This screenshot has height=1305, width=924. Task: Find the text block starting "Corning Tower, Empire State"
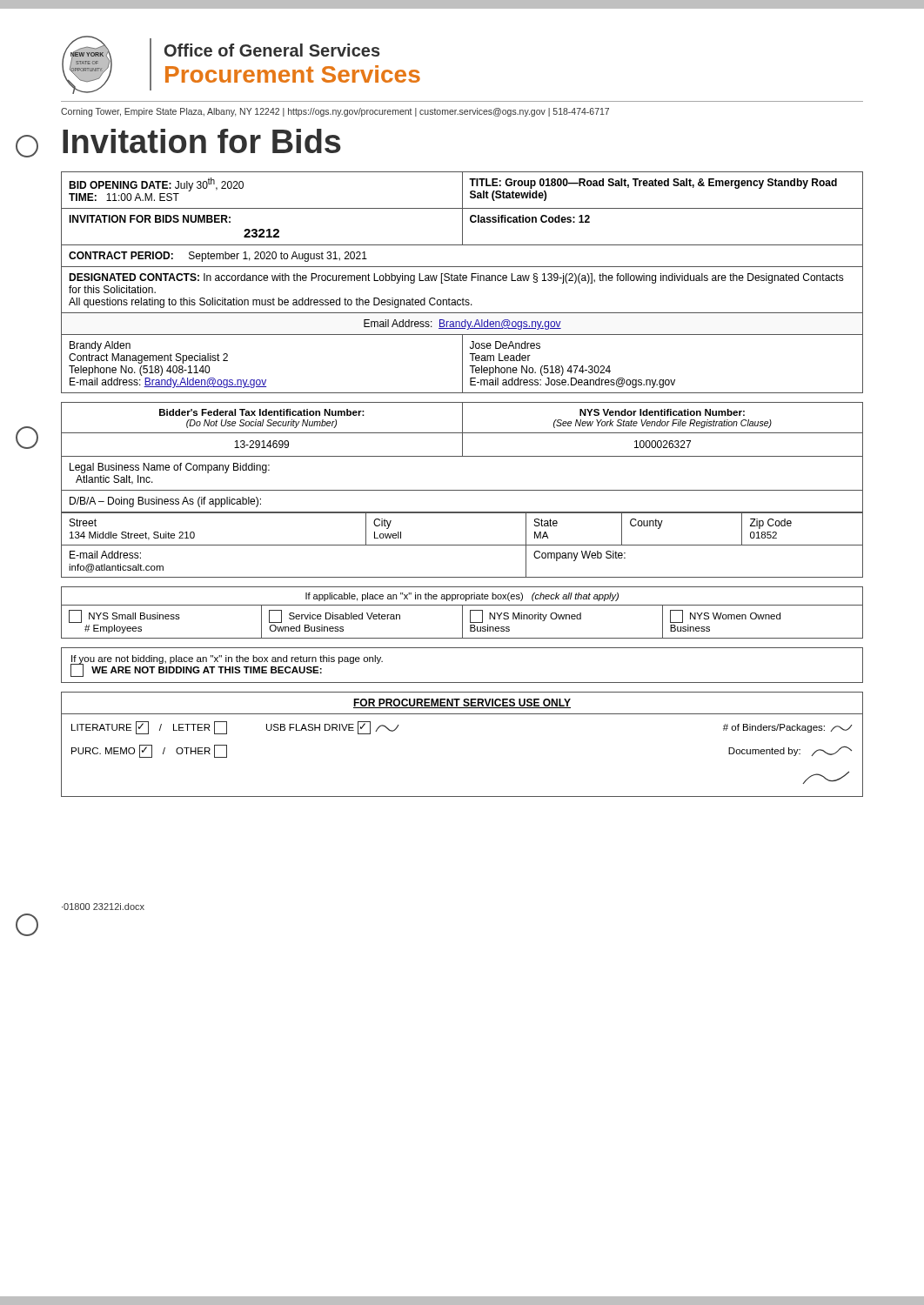point(335,111)
